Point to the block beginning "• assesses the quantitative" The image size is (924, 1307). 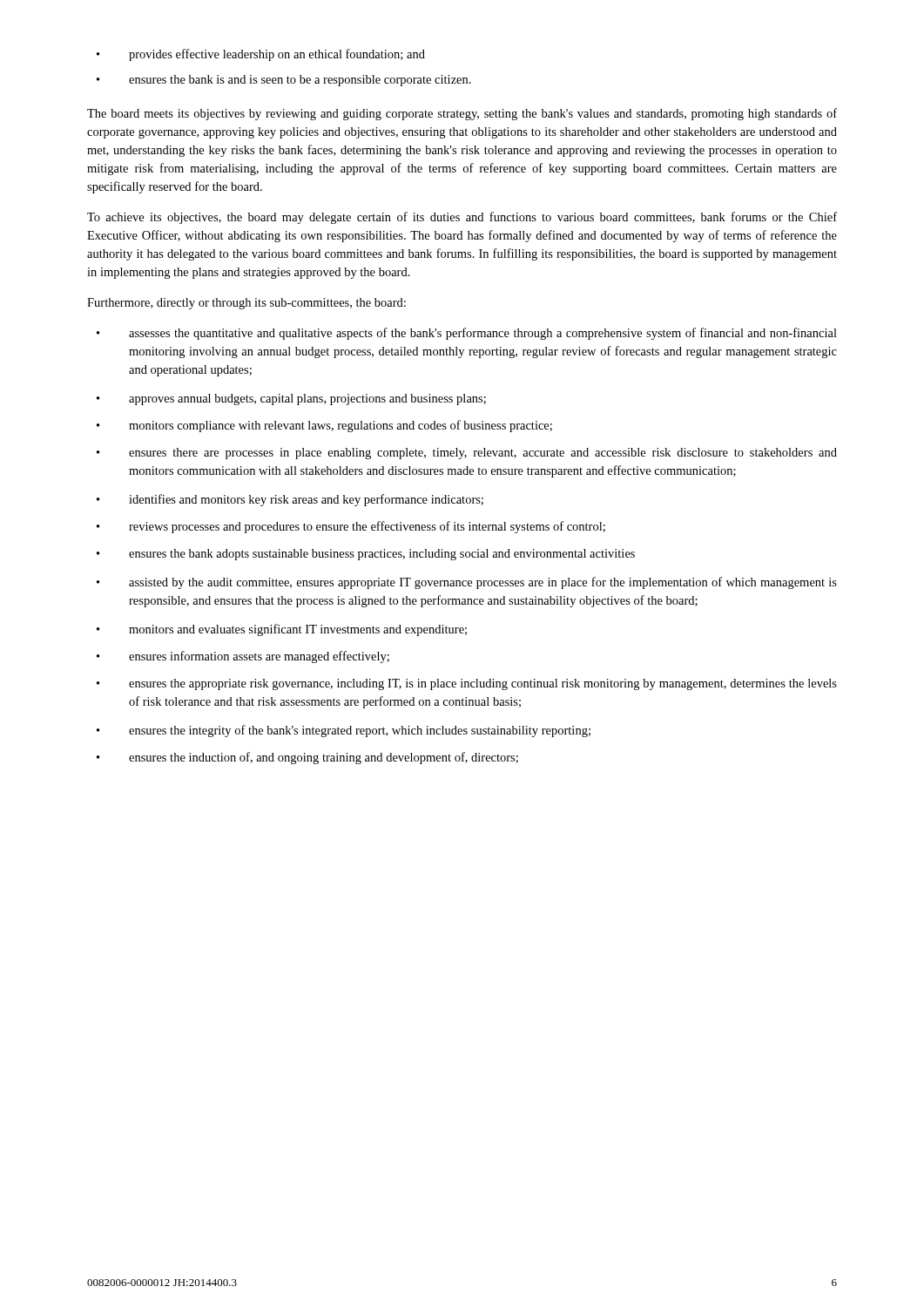point(462,352)
